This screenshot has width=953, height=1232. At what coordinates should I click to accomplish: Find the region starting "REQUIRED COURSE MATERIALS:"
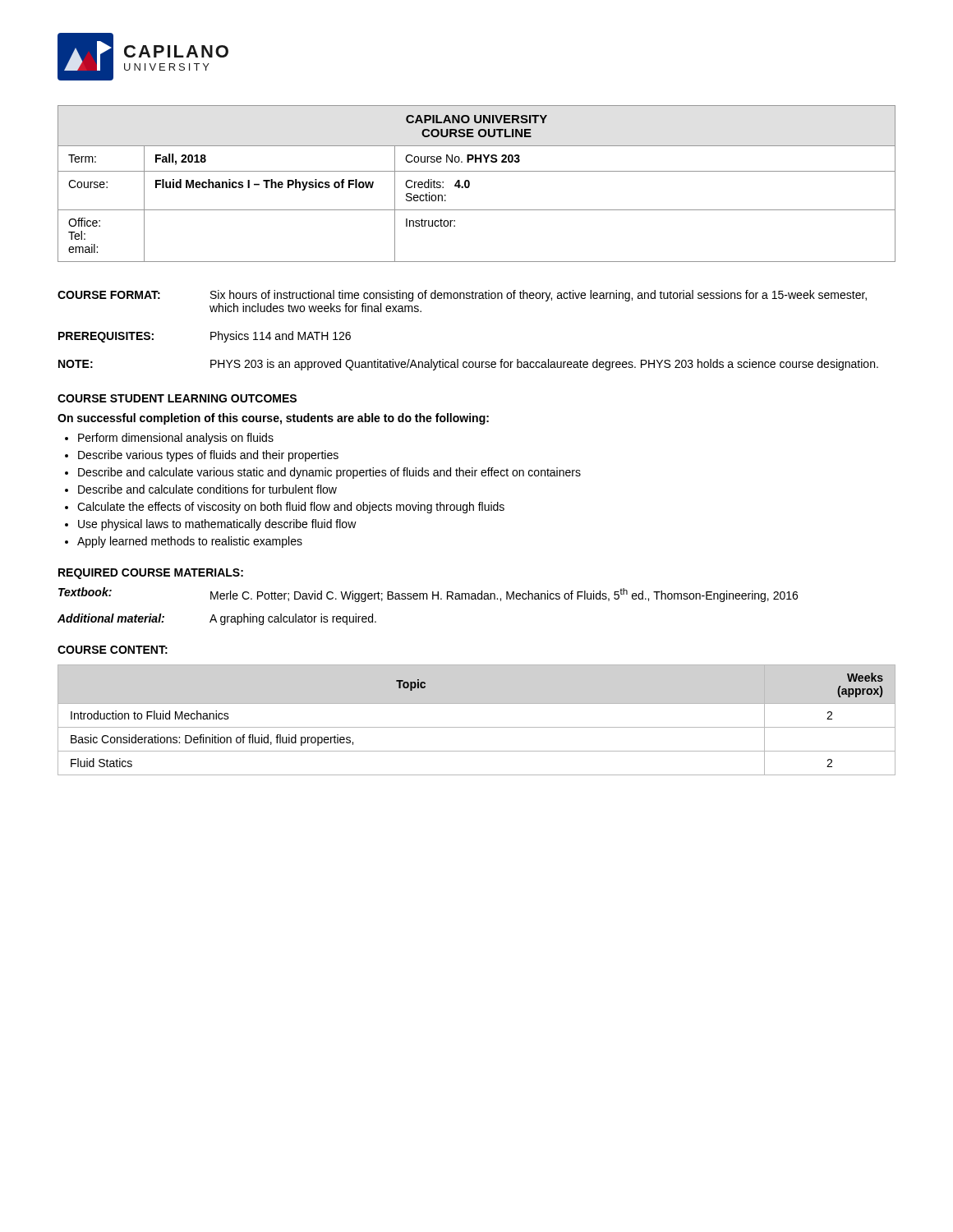pos(151,572)
